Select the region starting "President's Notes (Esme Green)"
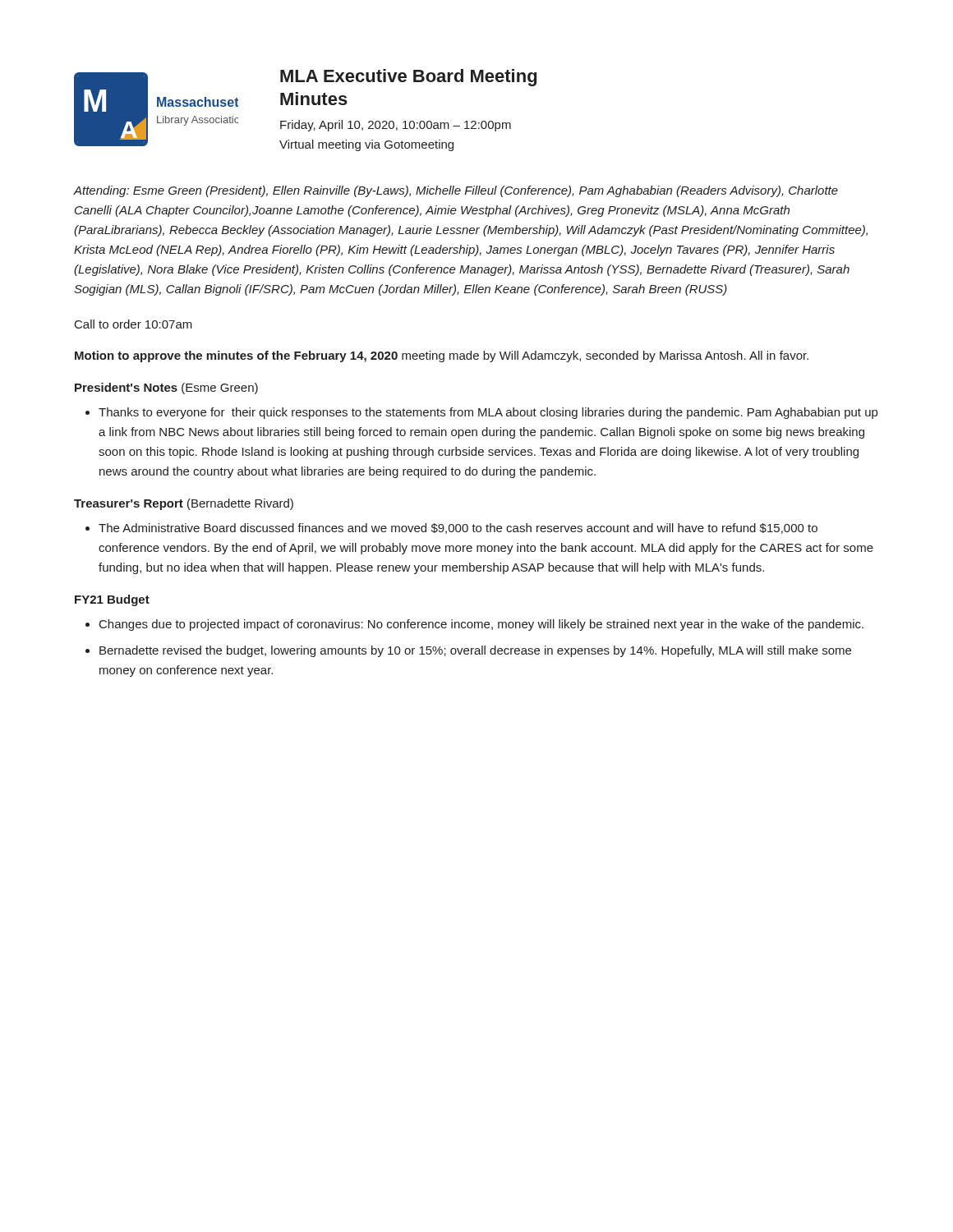The height and width of the screenshot is (1232, 953). [x=166, y=387]
